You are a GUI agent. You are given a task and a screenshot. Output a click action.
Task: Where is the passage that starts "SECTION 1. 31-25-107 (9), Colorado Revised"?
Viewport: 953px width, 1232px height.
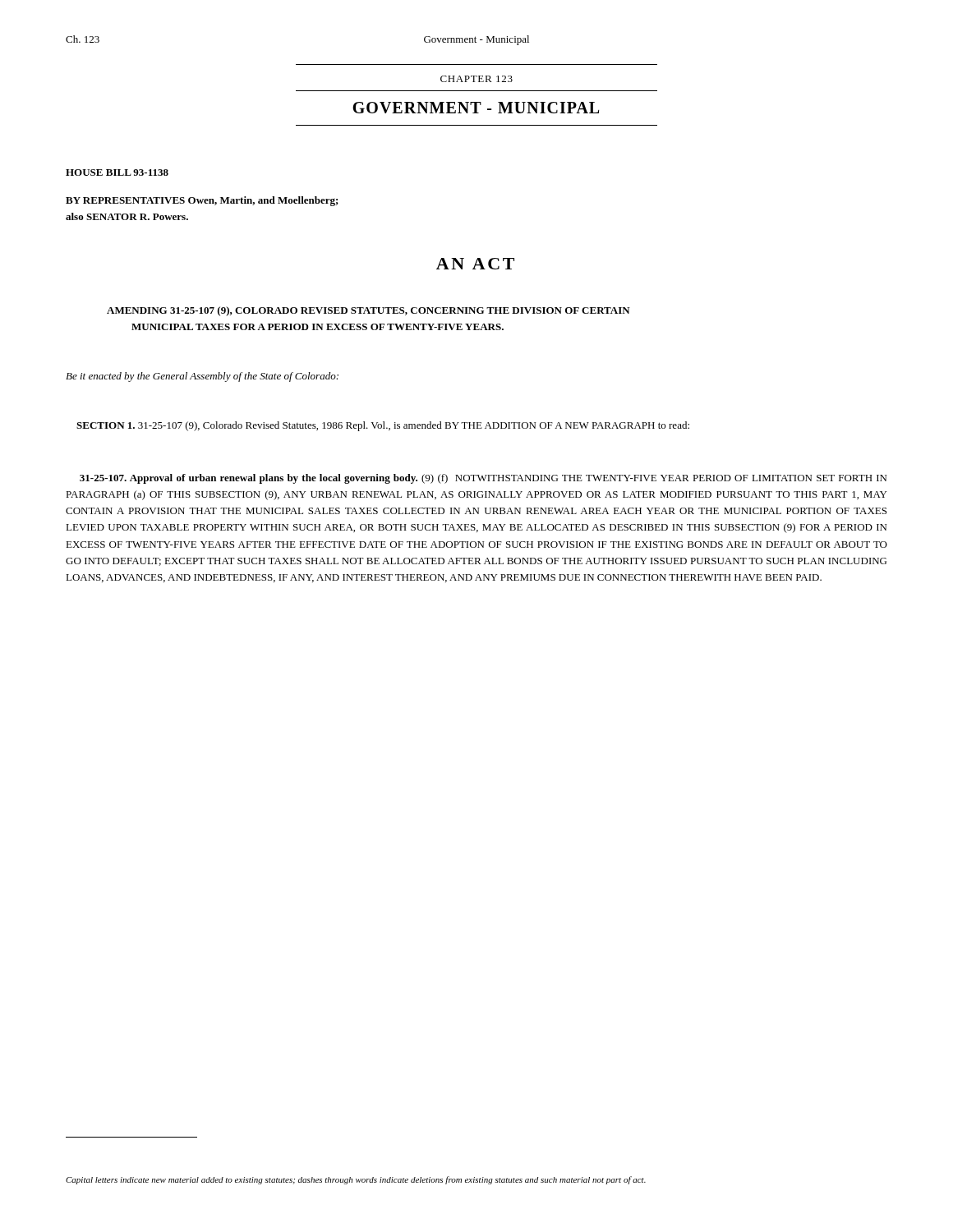(x=378, y=425)
